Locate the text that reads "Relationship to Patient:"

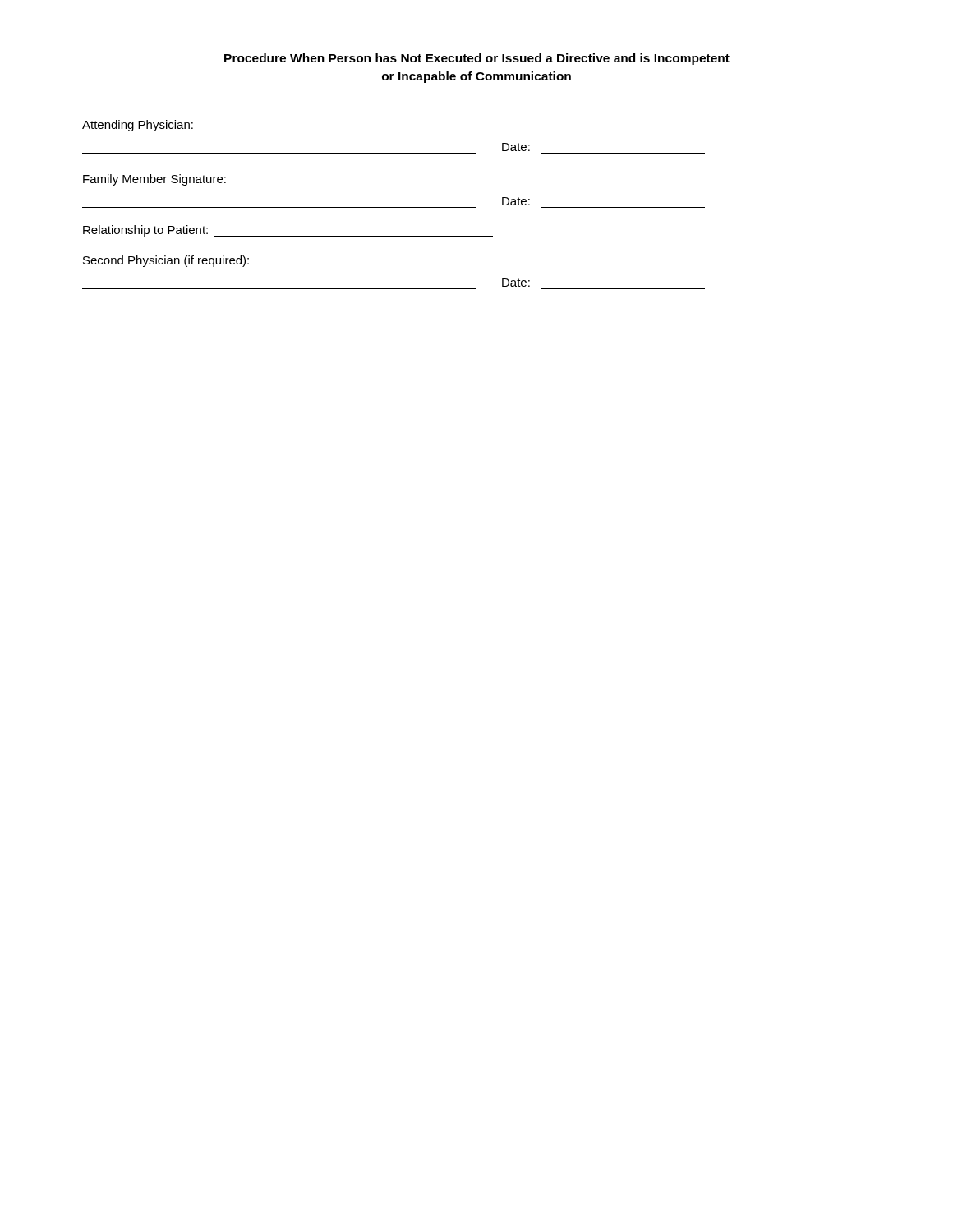click(288, 228)
